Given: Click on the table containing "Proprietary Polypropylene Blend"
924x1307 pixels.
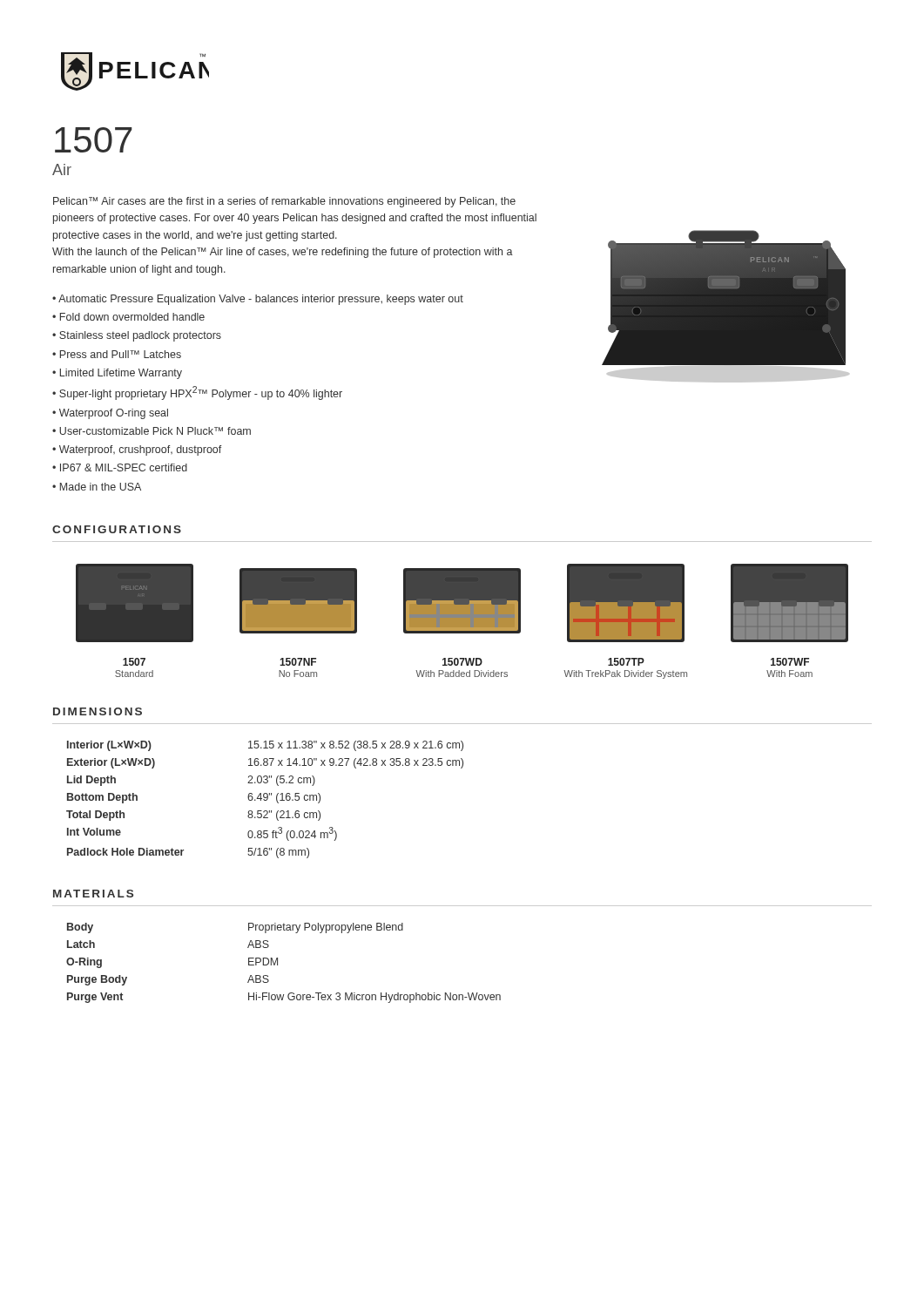Looking at the screenshot, I should pyautogui.click(x=462, y=962).
